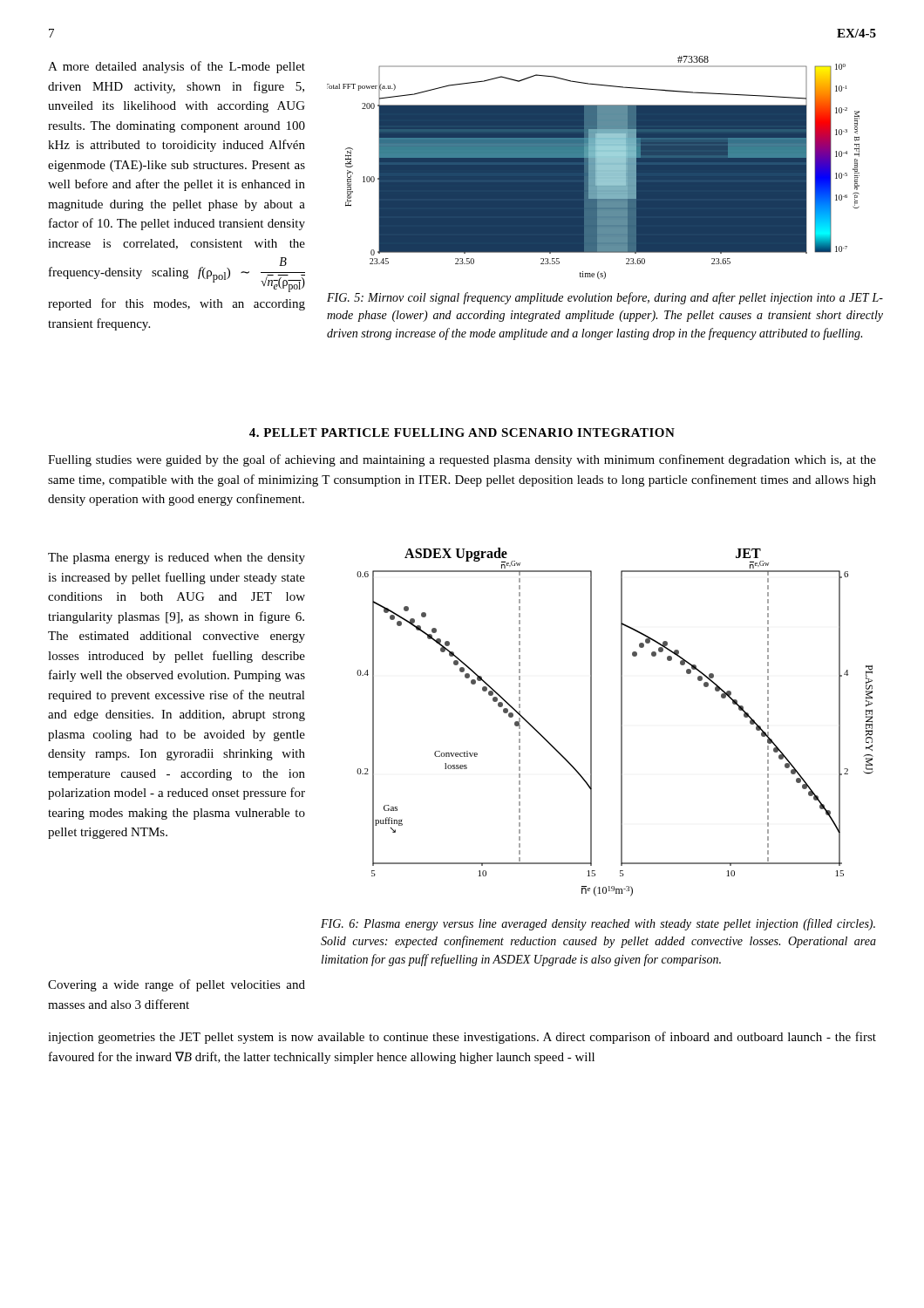Locate the block starting "FIG. 5: Mirnov coil signal frequency amplitude evolution"
Screen dimensions: 1308x924
click(605, 315)
